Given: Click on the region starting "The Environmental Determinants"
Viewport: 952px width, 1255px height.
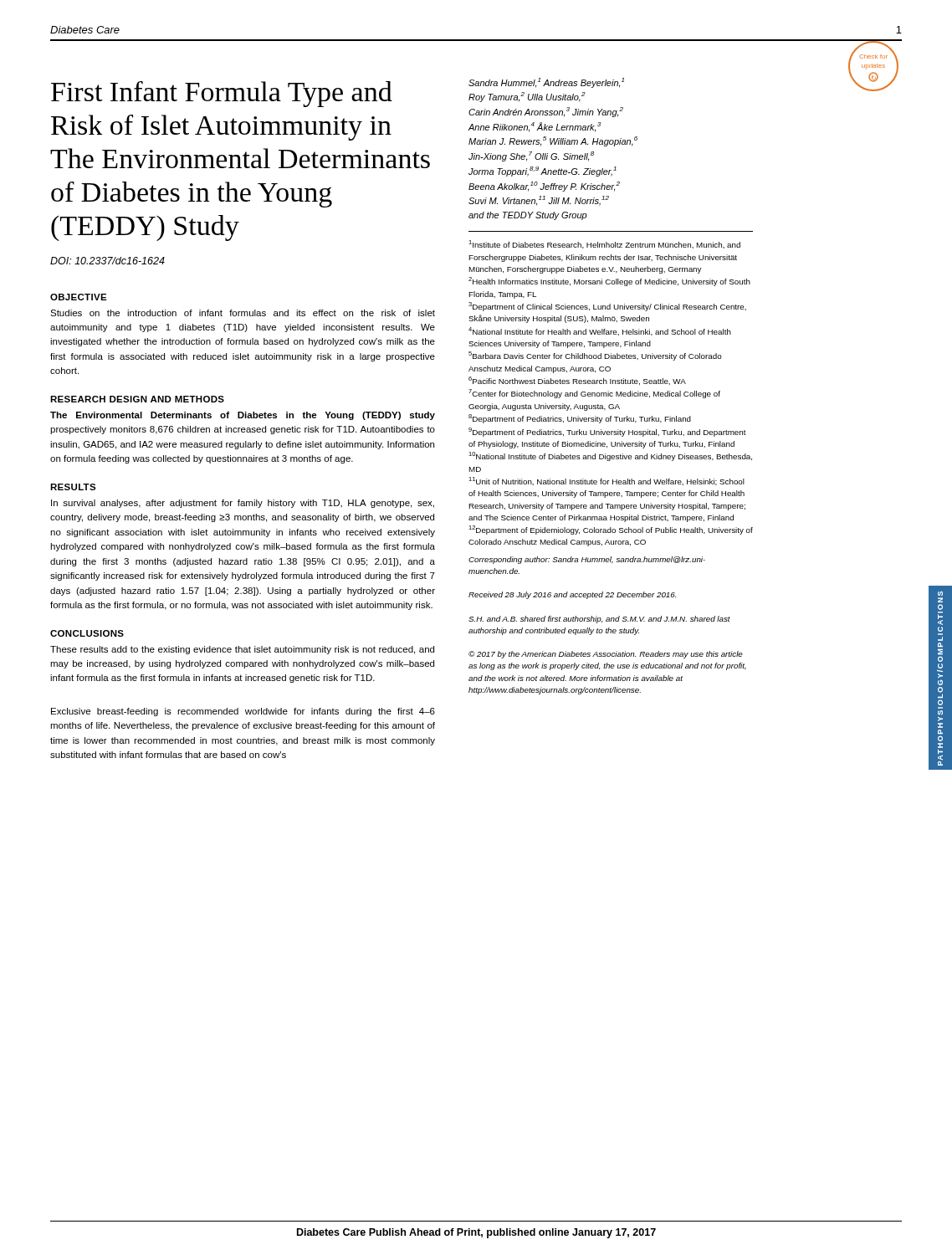Looking at the screenshot, I should click(x=243, y=437).
